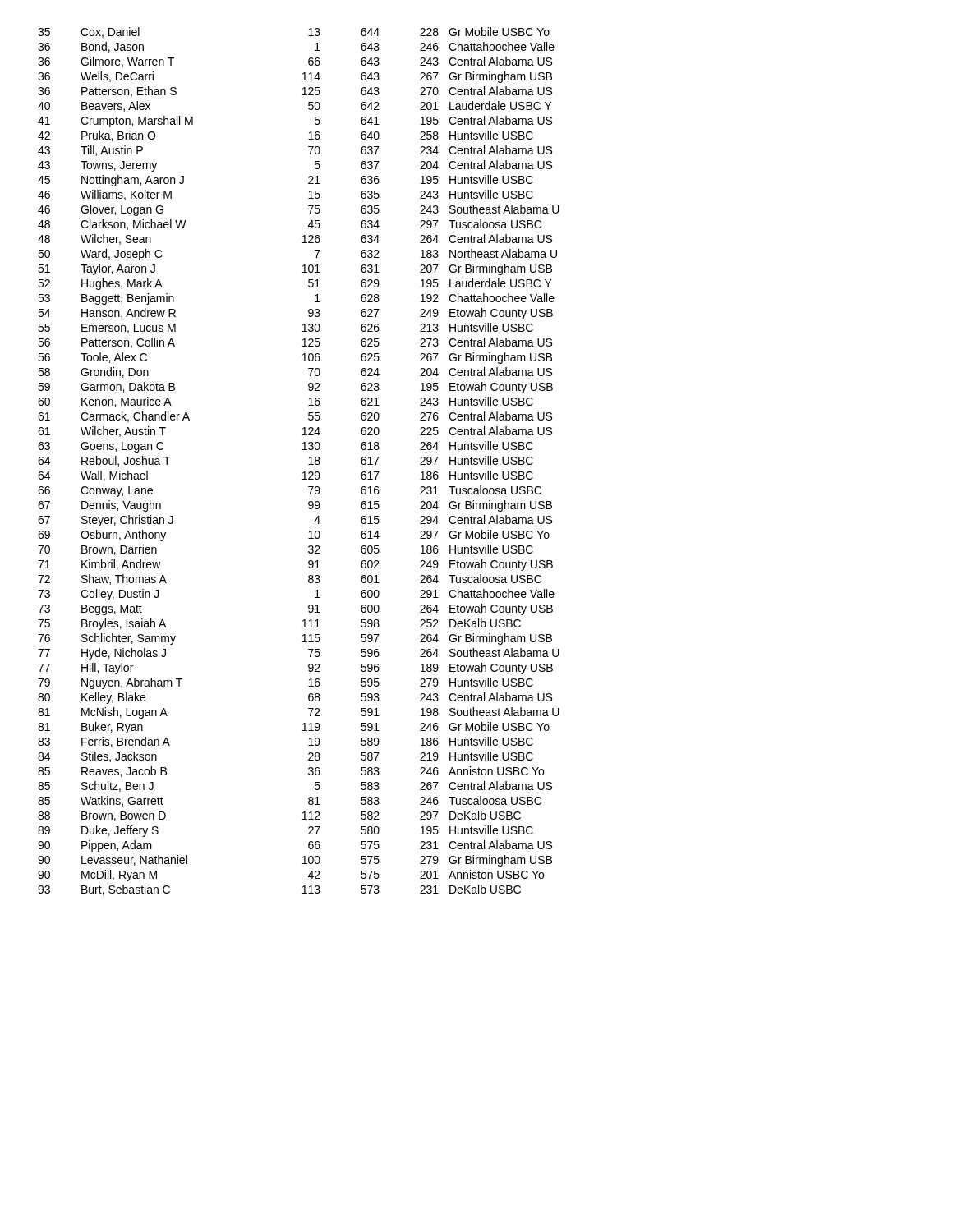
Task: Select the table that reads "Buker, Ryan"
Action: coord(476,461)
